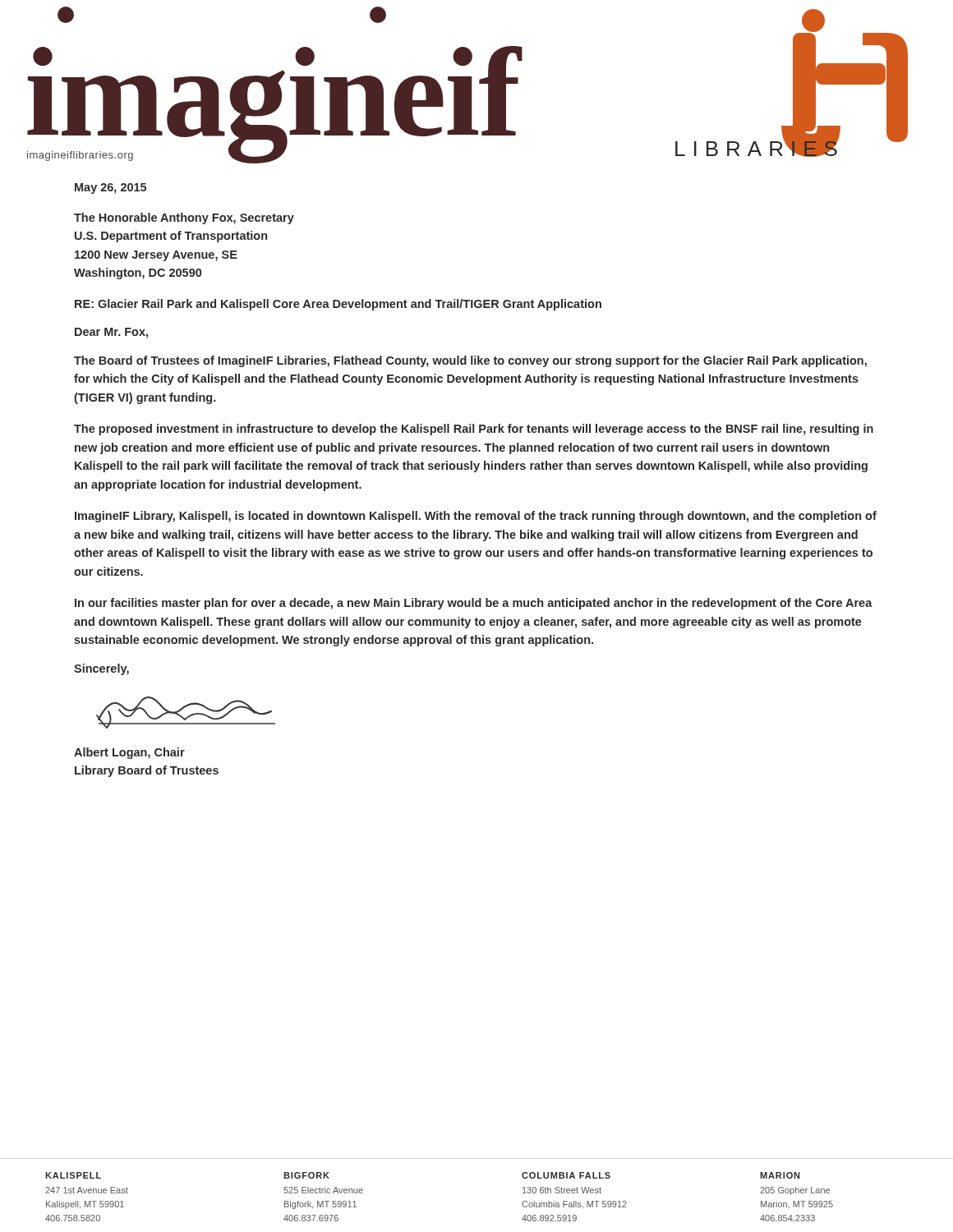The image size is (953, 1232).
Task: Find the block starting "Albert Logan, Chair Library Board of Trustees"
Action: tap(146, 762)
